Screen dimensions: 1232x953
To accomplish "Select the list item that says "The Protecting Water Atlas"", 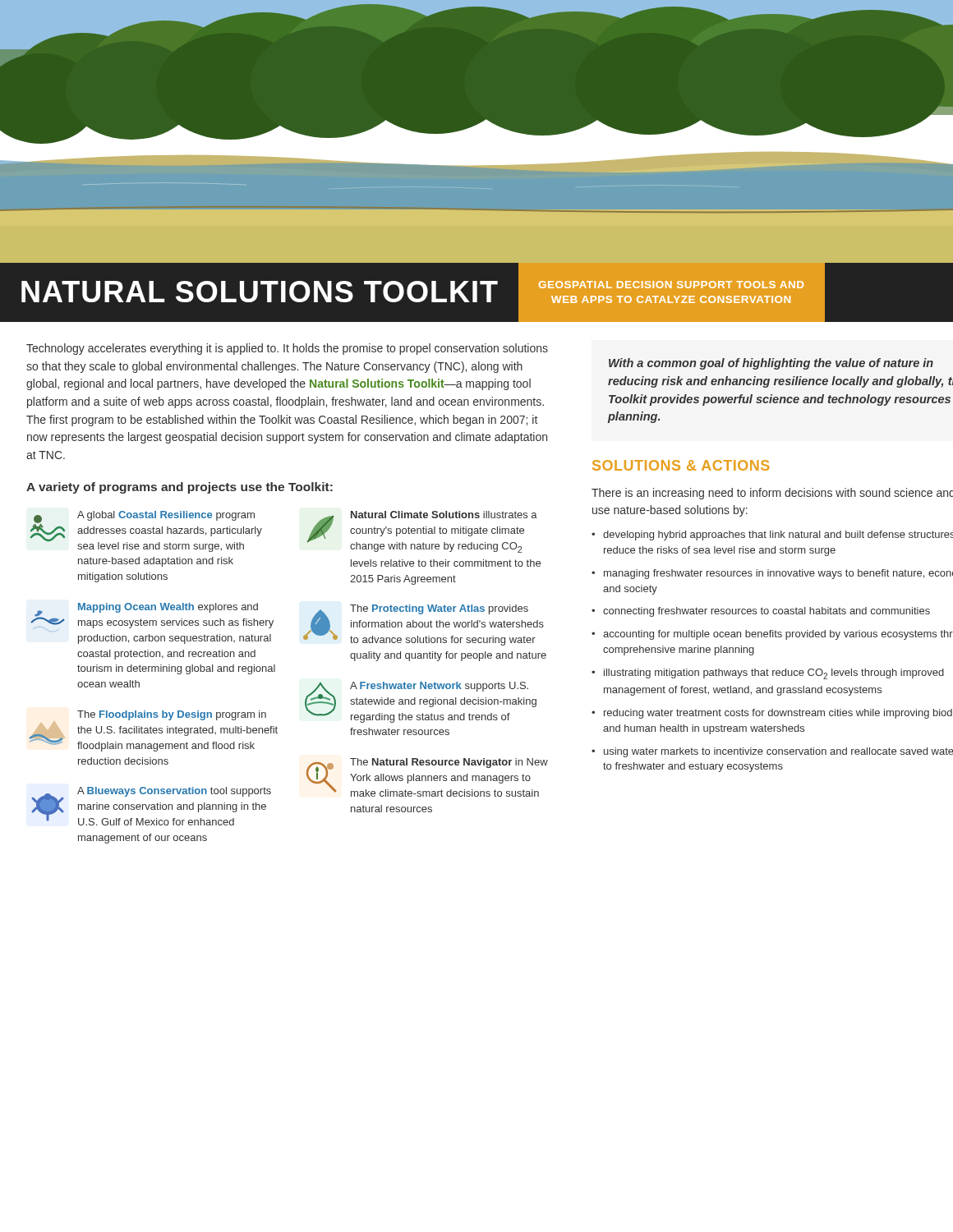I will pos(426,633).
